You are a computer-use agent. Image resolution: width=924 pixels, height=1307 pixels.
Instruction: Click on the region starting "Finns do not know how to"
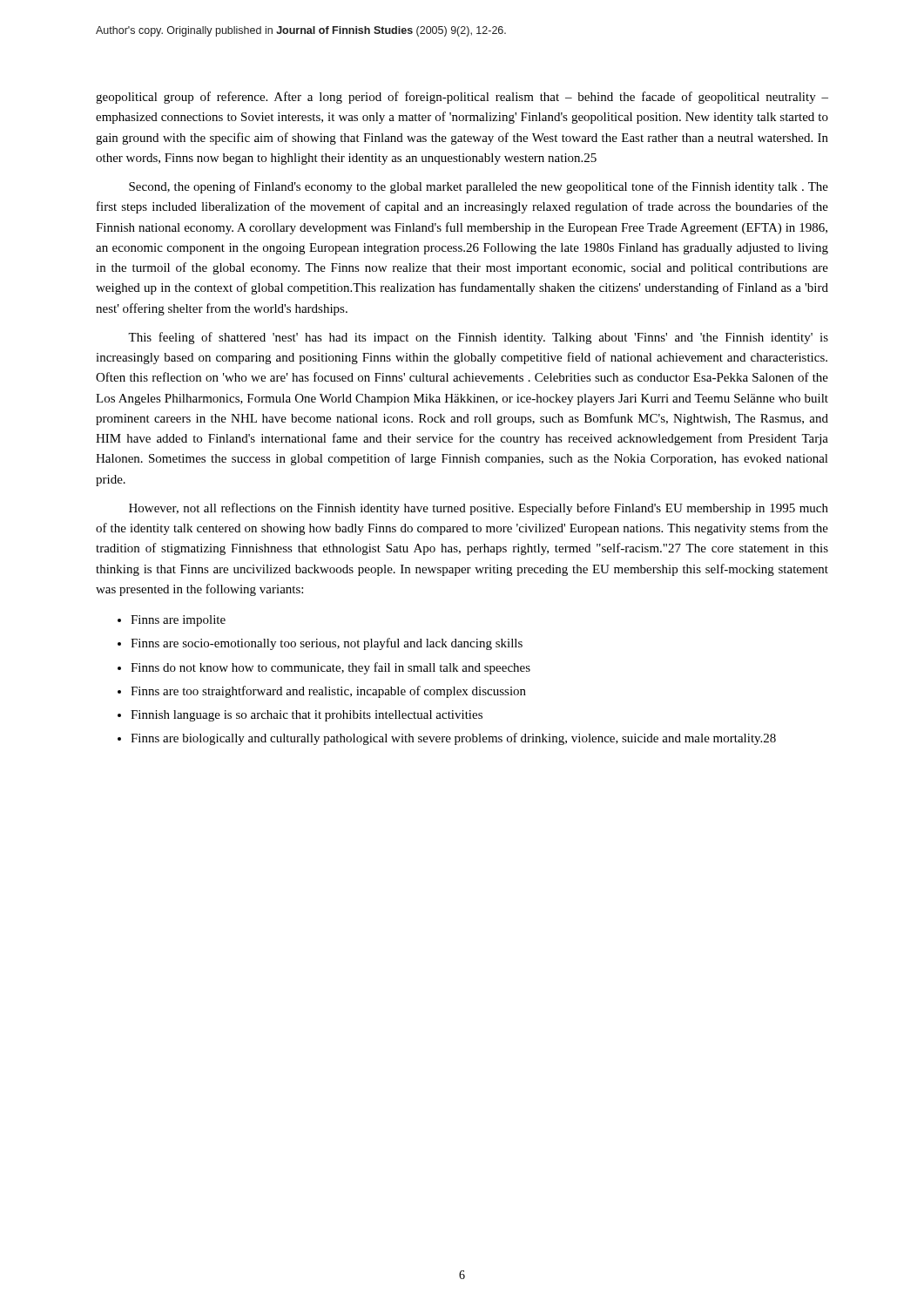[331, 667]
